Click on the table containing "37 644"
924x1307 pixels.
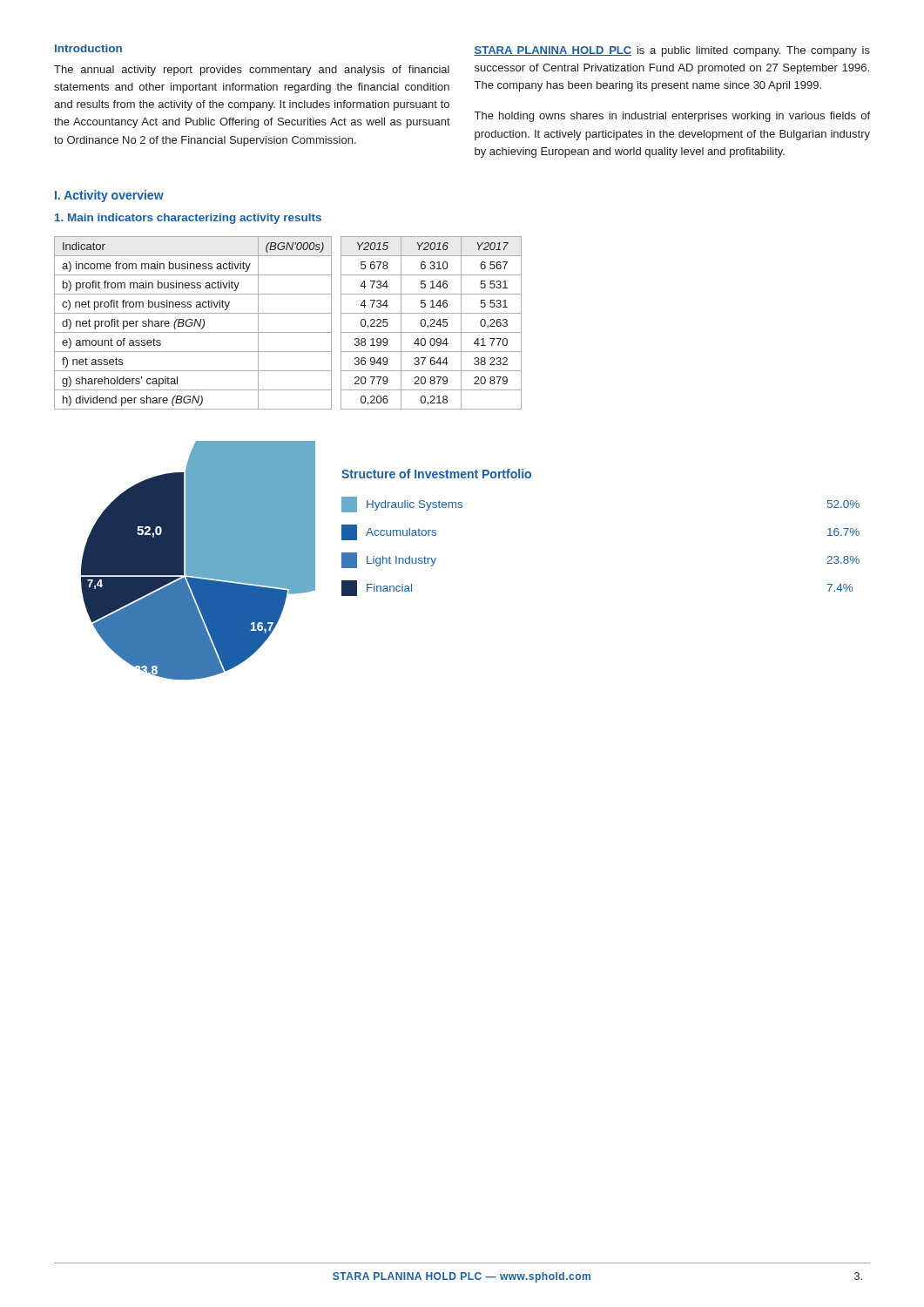[x=427, y=323]
